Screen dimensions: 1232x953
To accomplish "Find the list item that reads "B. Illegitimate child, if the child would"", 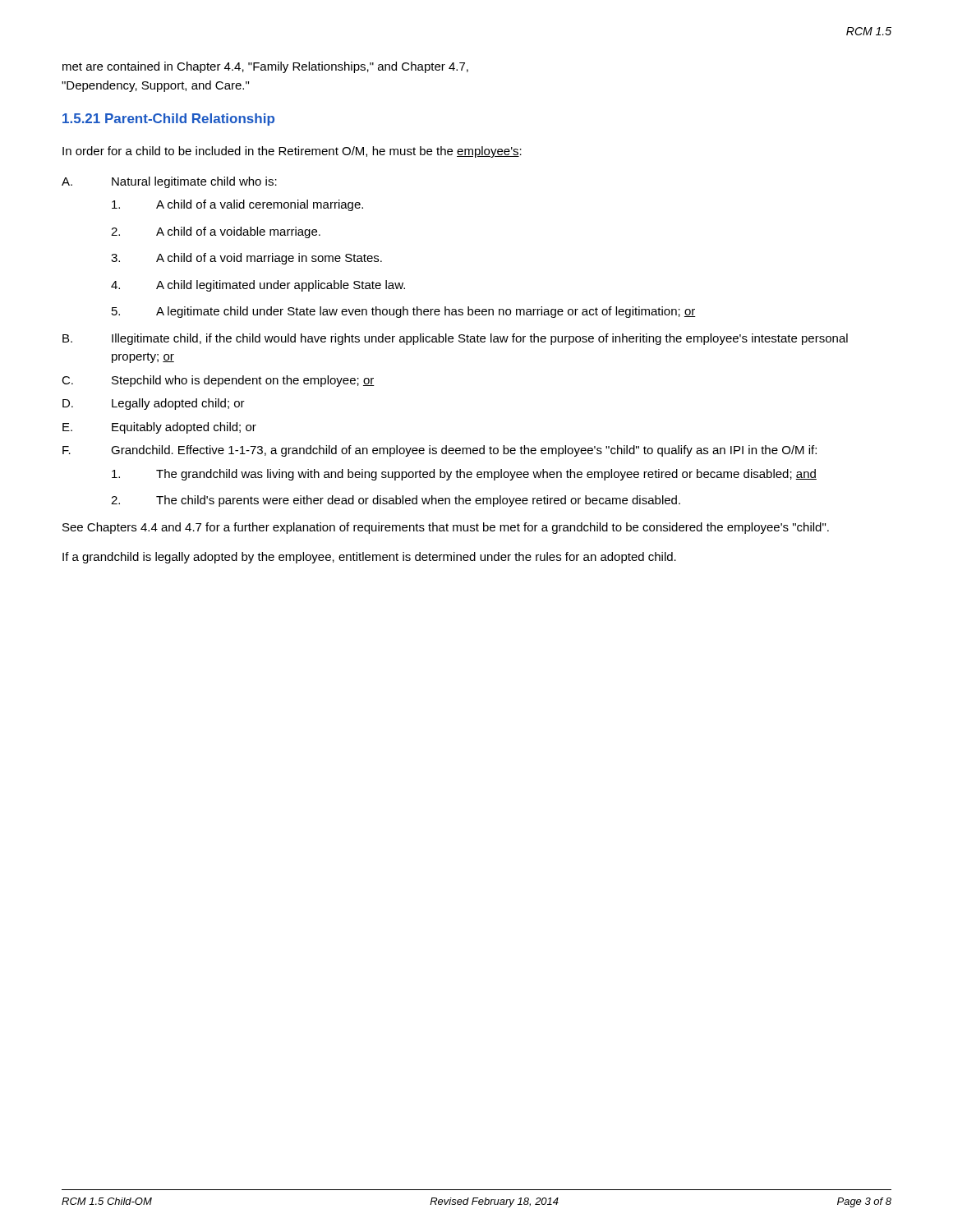I will [476, 347].
